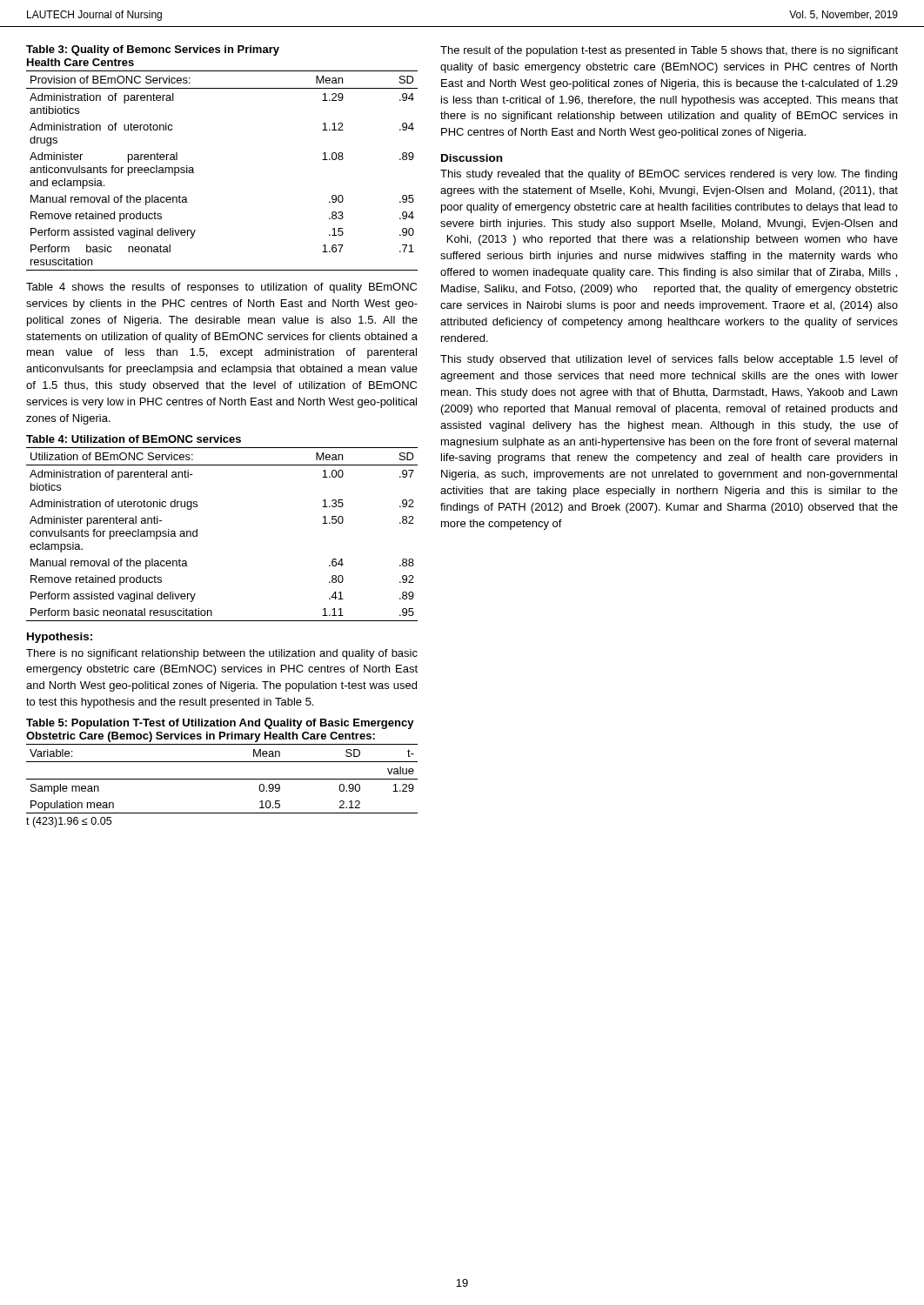Select the text block with the text "This study observed that utilization level of services"

(669, 441)
